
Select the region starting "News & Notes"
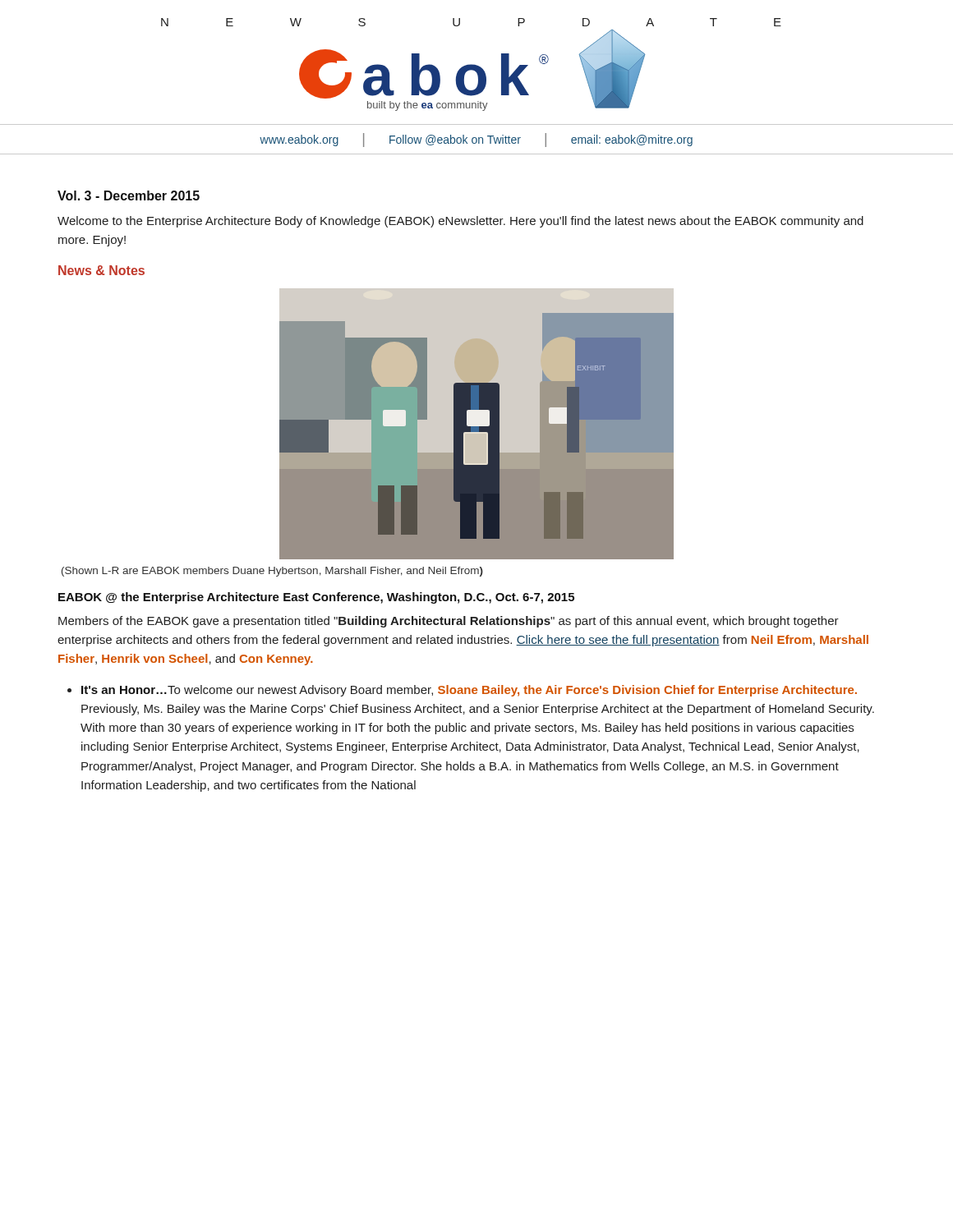coord(101,271)
